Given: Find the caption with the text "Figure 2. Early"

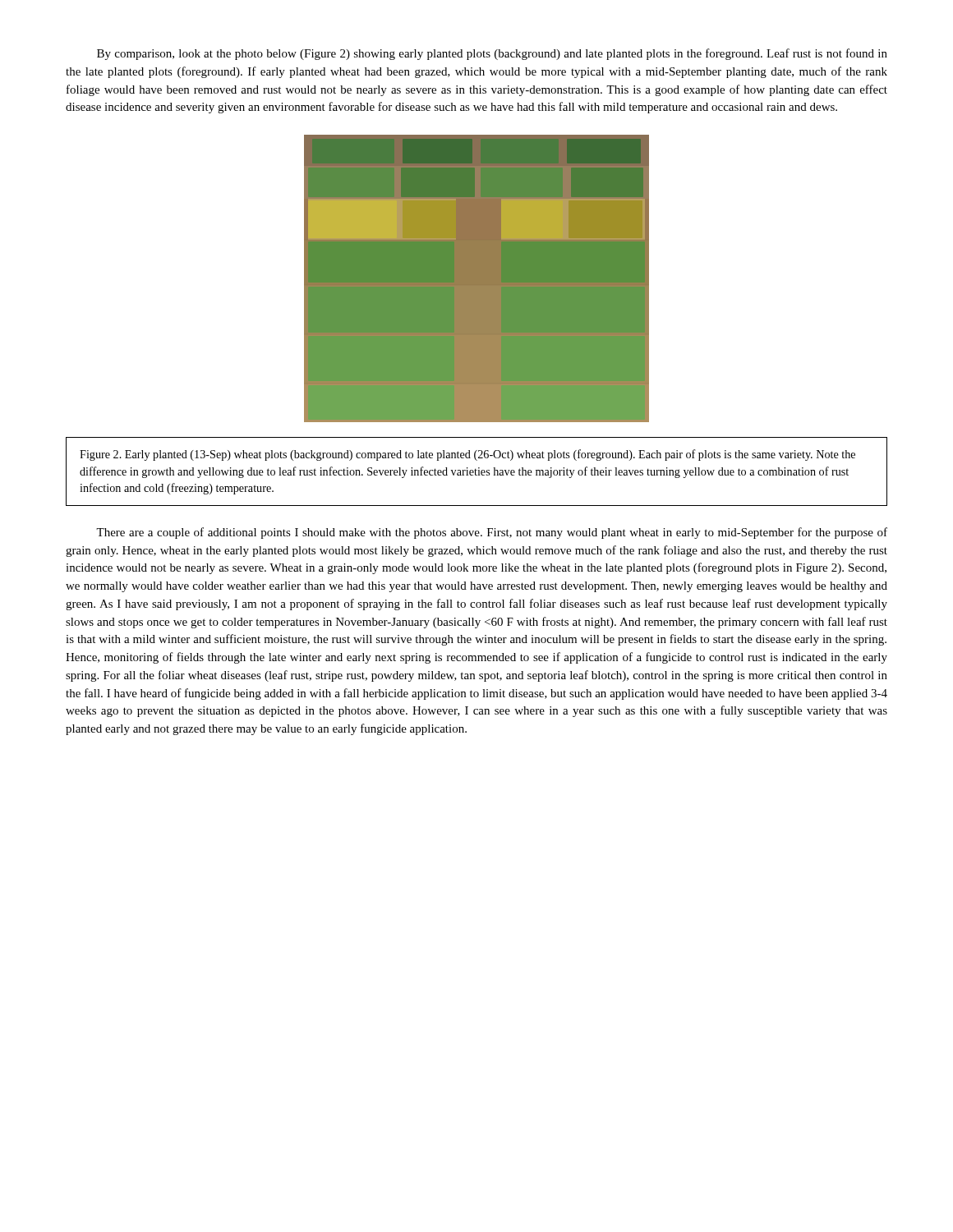Looking at the screenshot, I should 468,471.
